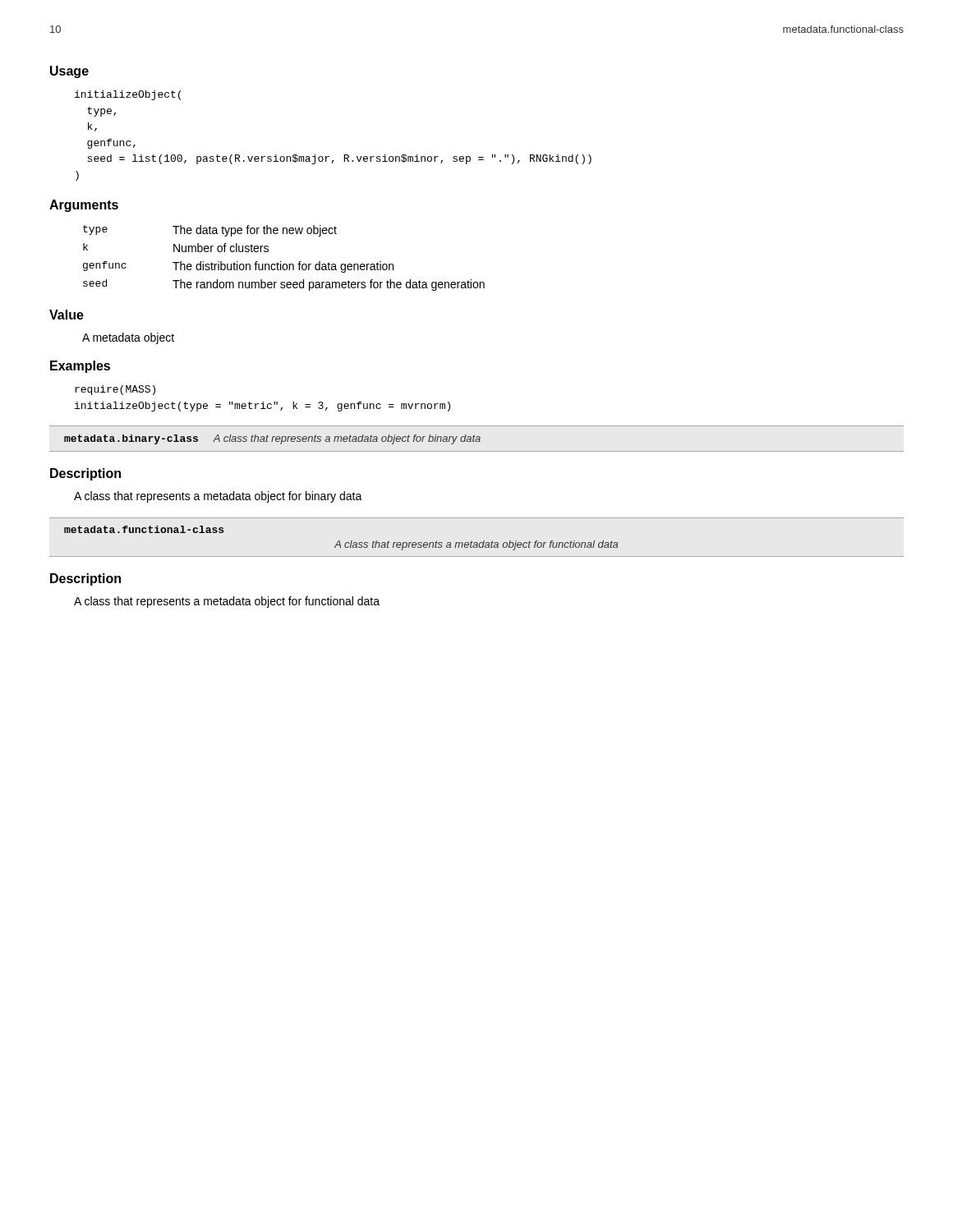Find the text containing "A metadata object"

128,338
